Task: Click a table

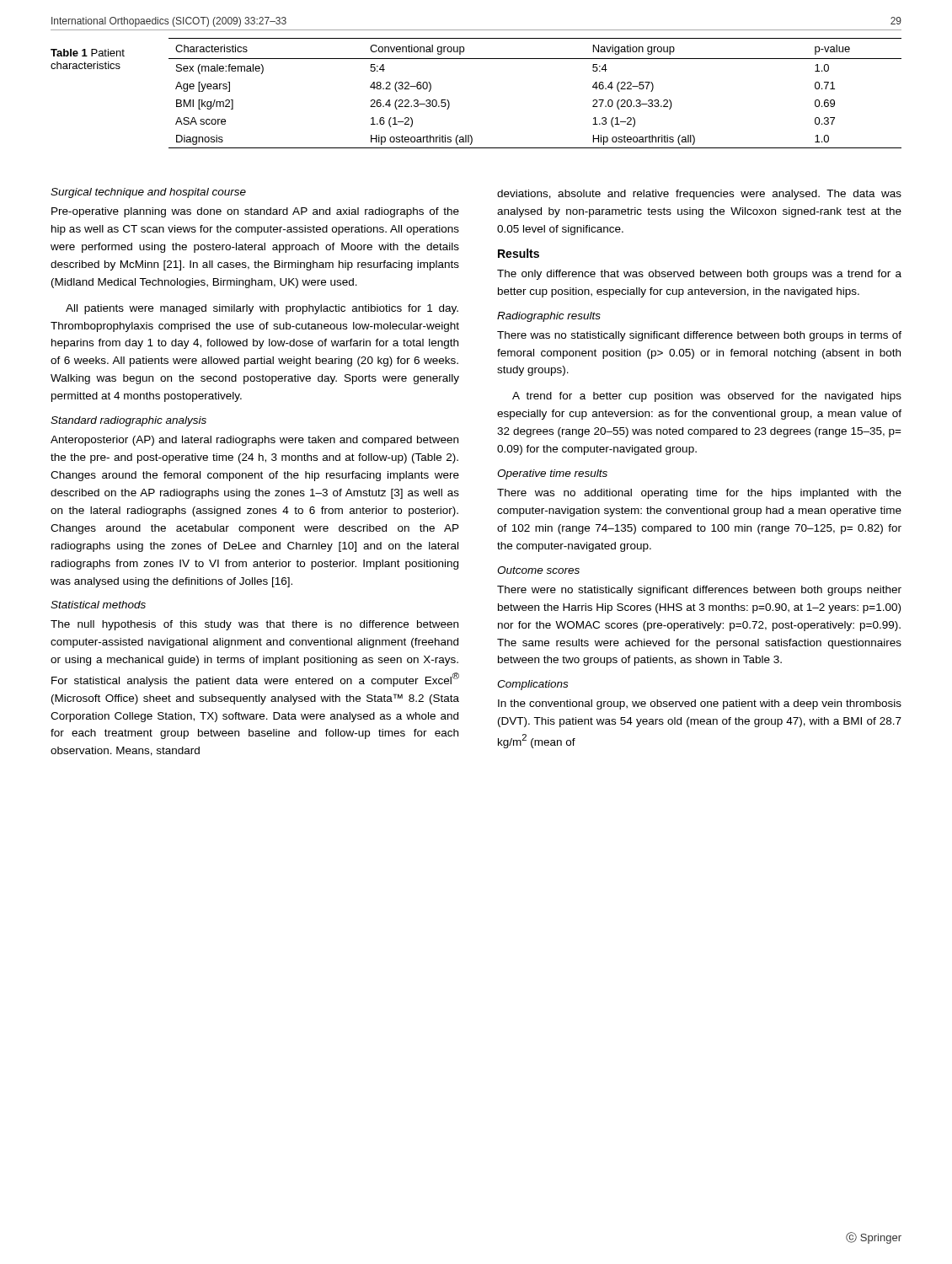Action: (535, 93)
